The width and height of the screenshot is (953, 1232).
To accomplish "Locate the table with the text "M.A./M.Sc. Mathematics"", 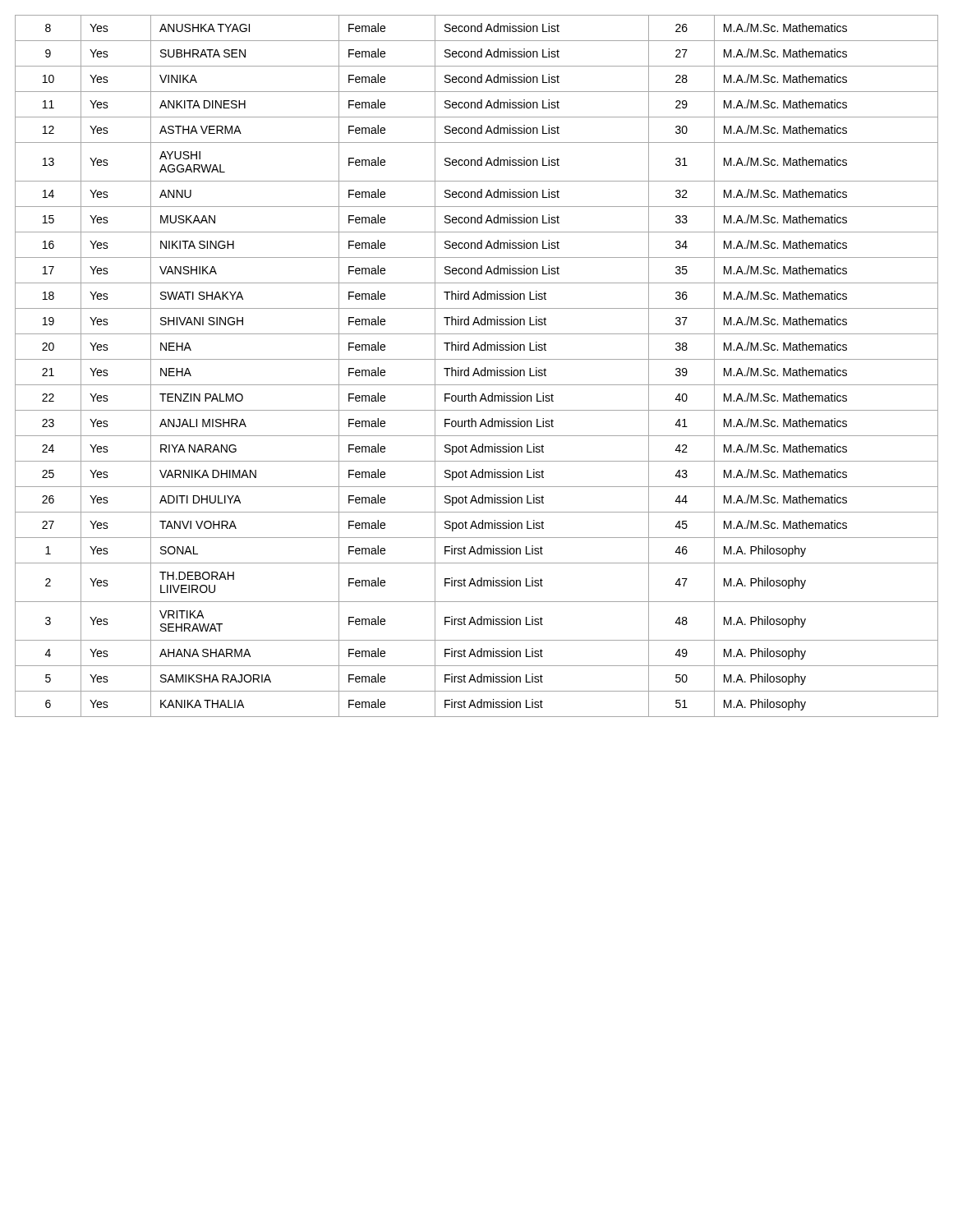I will click(476, 366).
